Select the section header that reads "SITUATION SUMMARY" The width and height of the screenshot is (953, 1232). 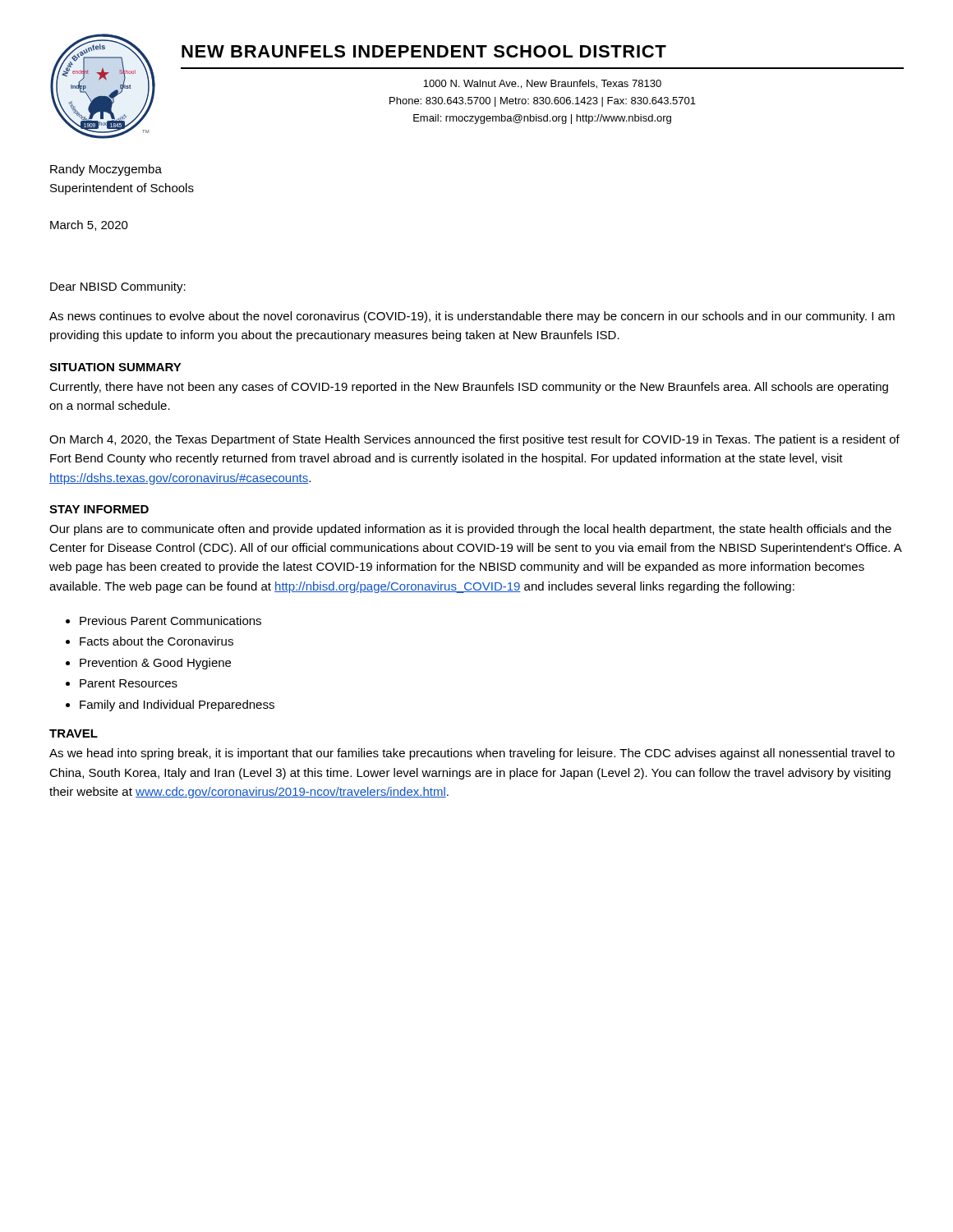(x=115, y=366)
